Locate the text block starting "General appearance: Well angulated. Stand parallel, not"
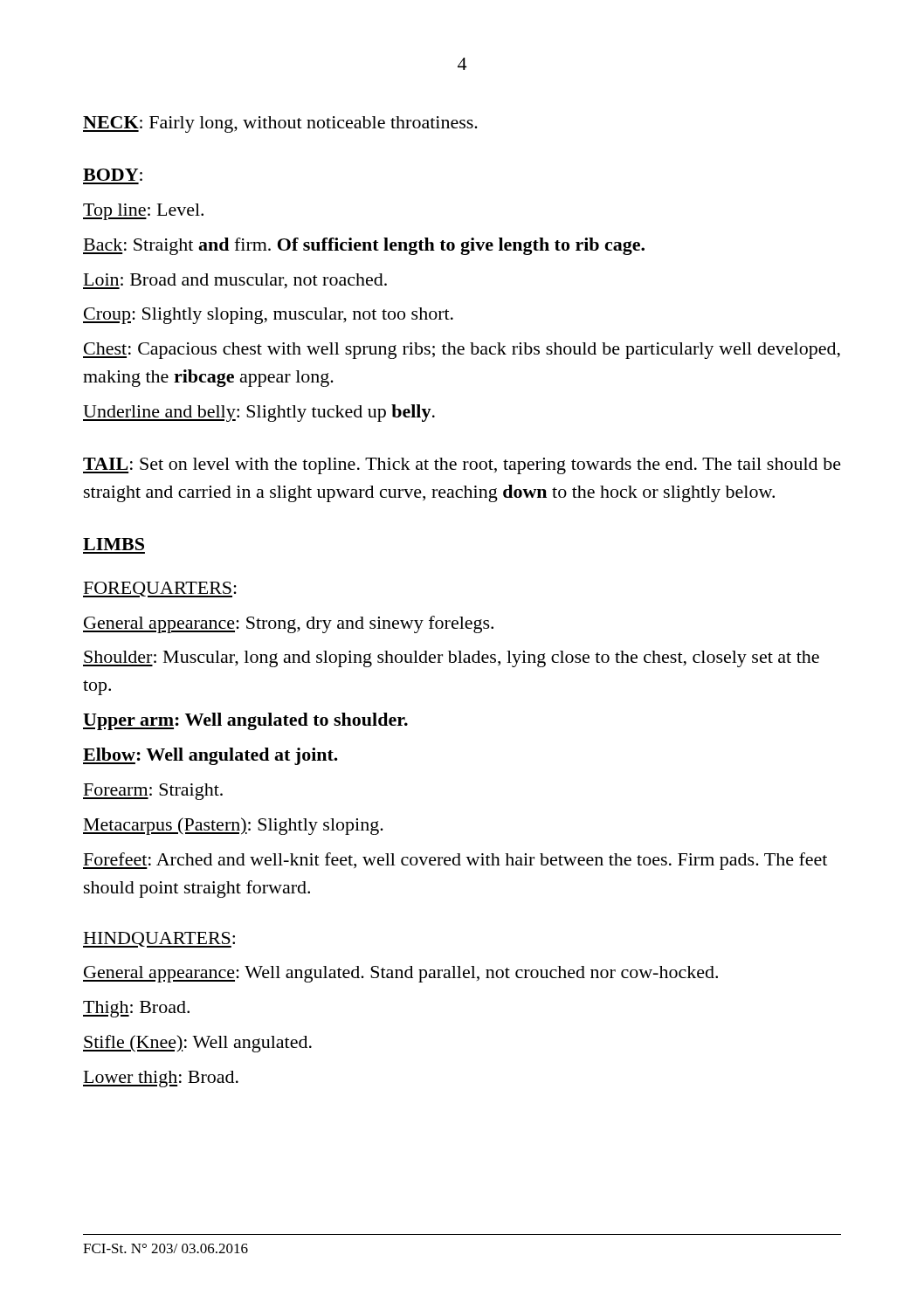This screenshot has height=1310, width=924. [462, 972]
